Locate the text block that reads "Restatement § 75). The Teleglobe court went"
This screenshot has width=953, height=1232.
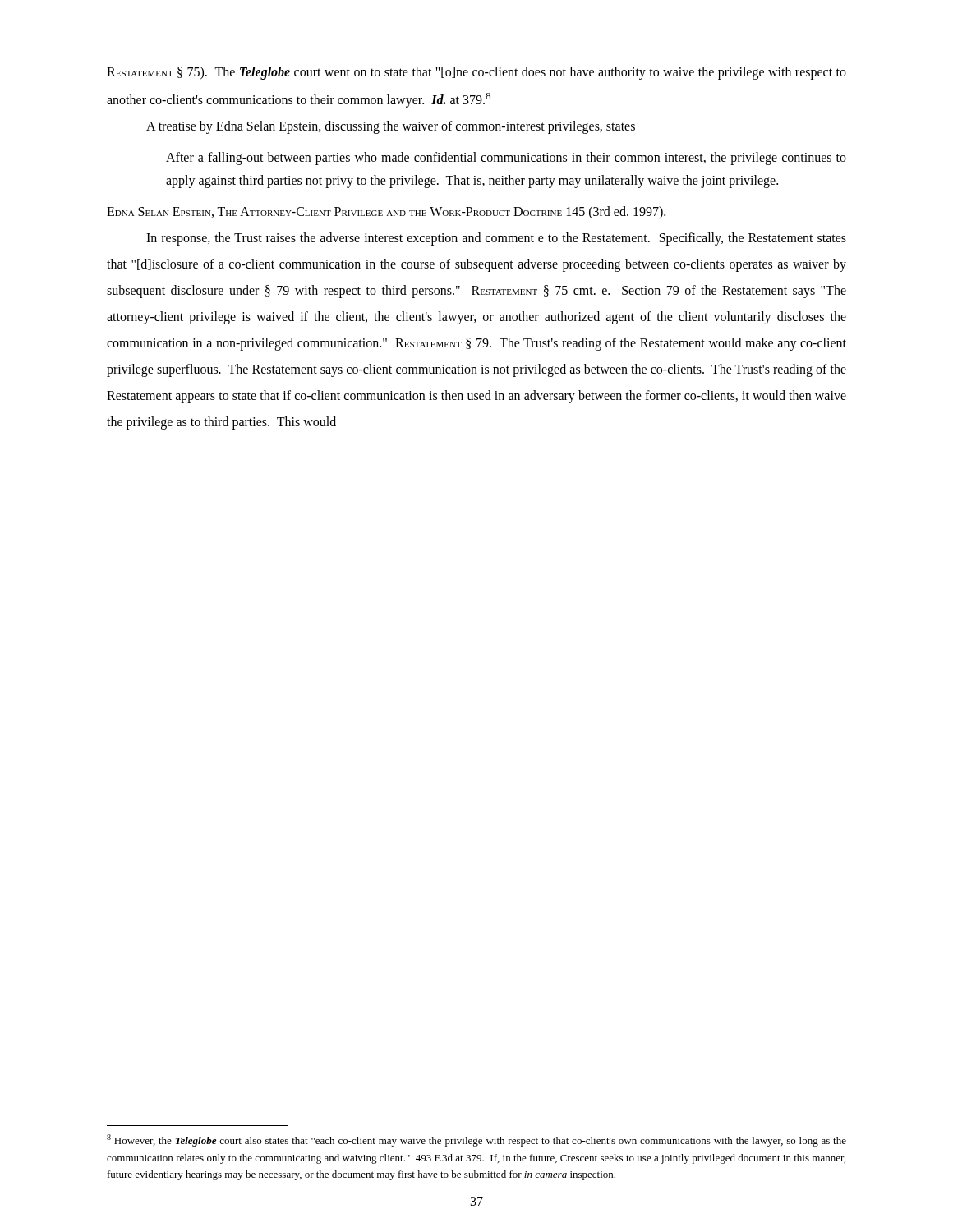pyautogui.click(x=476, y=86)
